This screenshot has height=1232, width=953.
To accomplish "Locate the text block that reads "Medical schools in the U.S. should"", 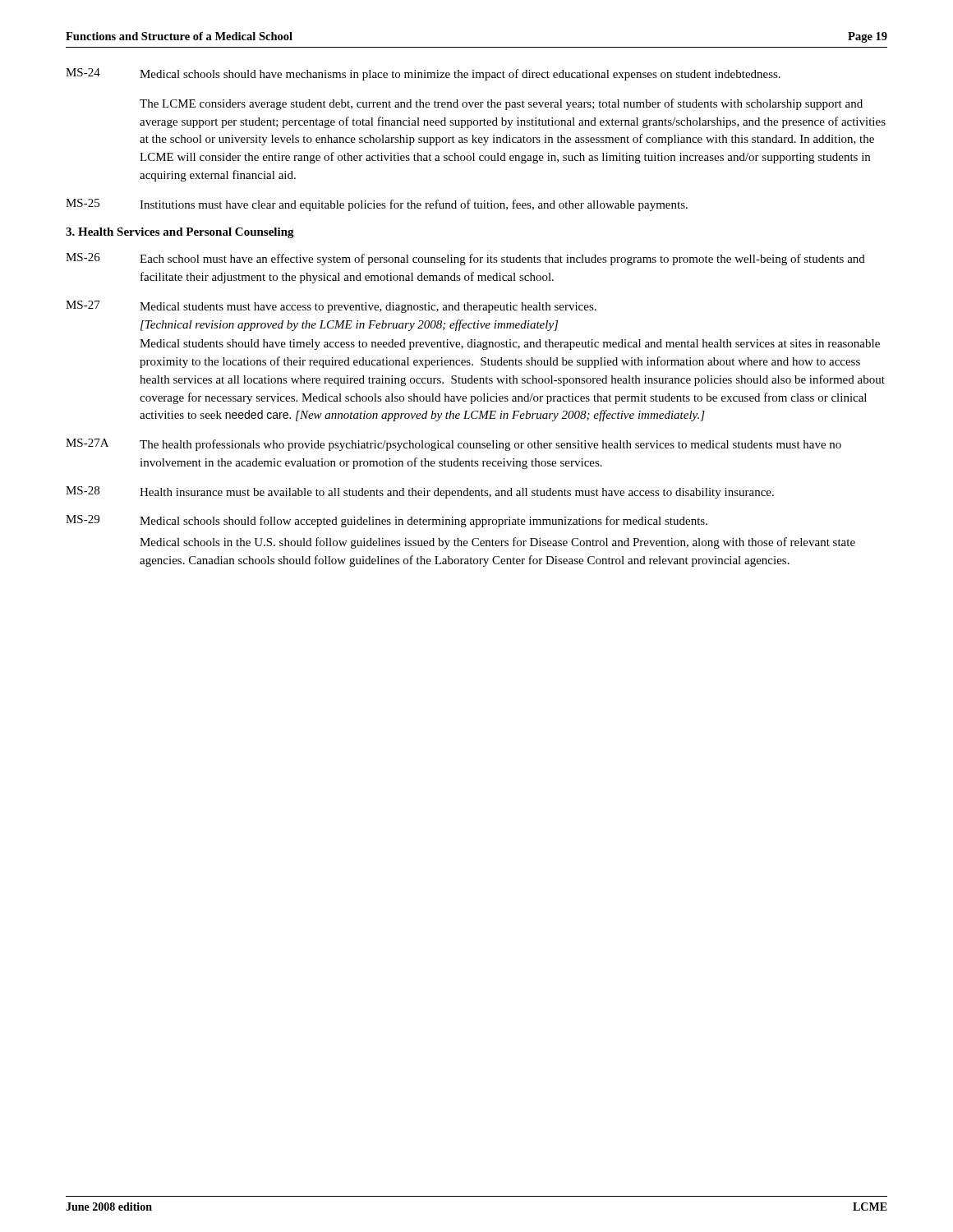I will (498, 551).
